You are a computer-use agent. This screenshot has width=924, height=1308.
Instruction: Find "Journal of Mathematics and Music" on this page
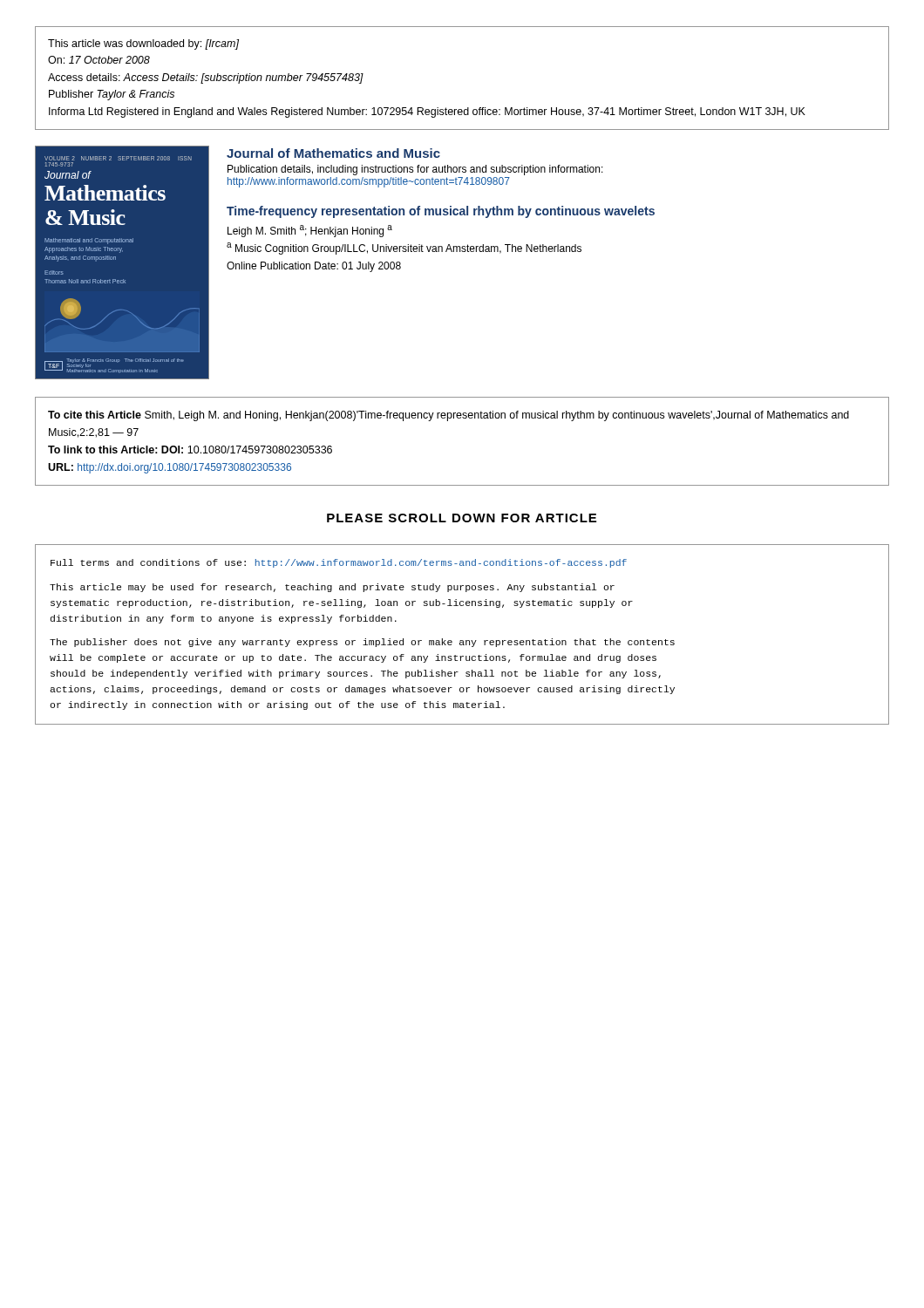pyautogui.click(x=333, y=153)
